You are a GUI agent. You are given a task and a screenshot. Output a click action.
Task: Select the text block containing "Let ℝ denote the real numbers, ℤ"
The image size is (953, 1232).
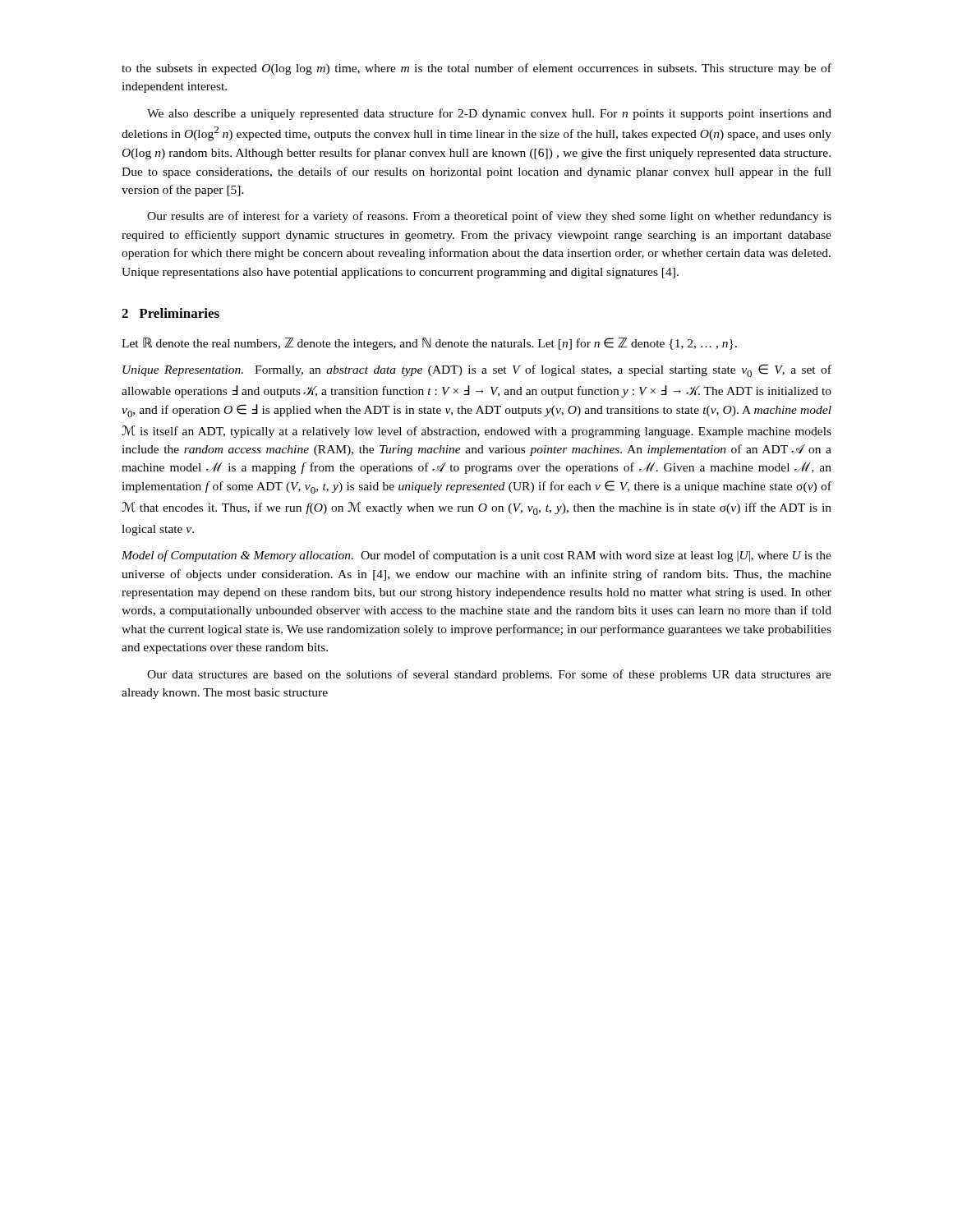click(476, 343)
